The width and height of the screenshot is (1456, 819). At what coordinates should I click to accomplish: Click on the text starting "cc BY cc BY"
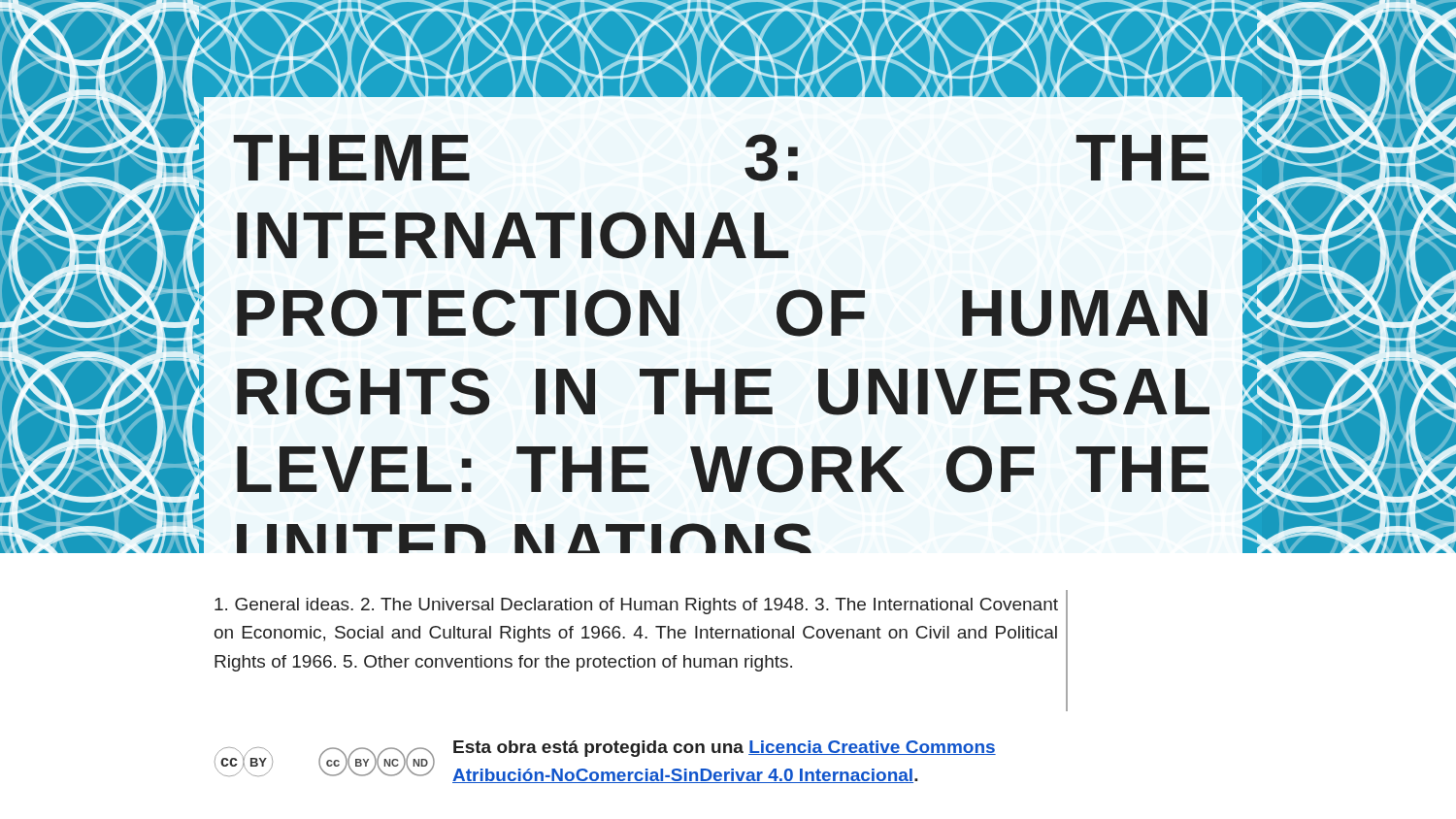(x=605, y=761)
